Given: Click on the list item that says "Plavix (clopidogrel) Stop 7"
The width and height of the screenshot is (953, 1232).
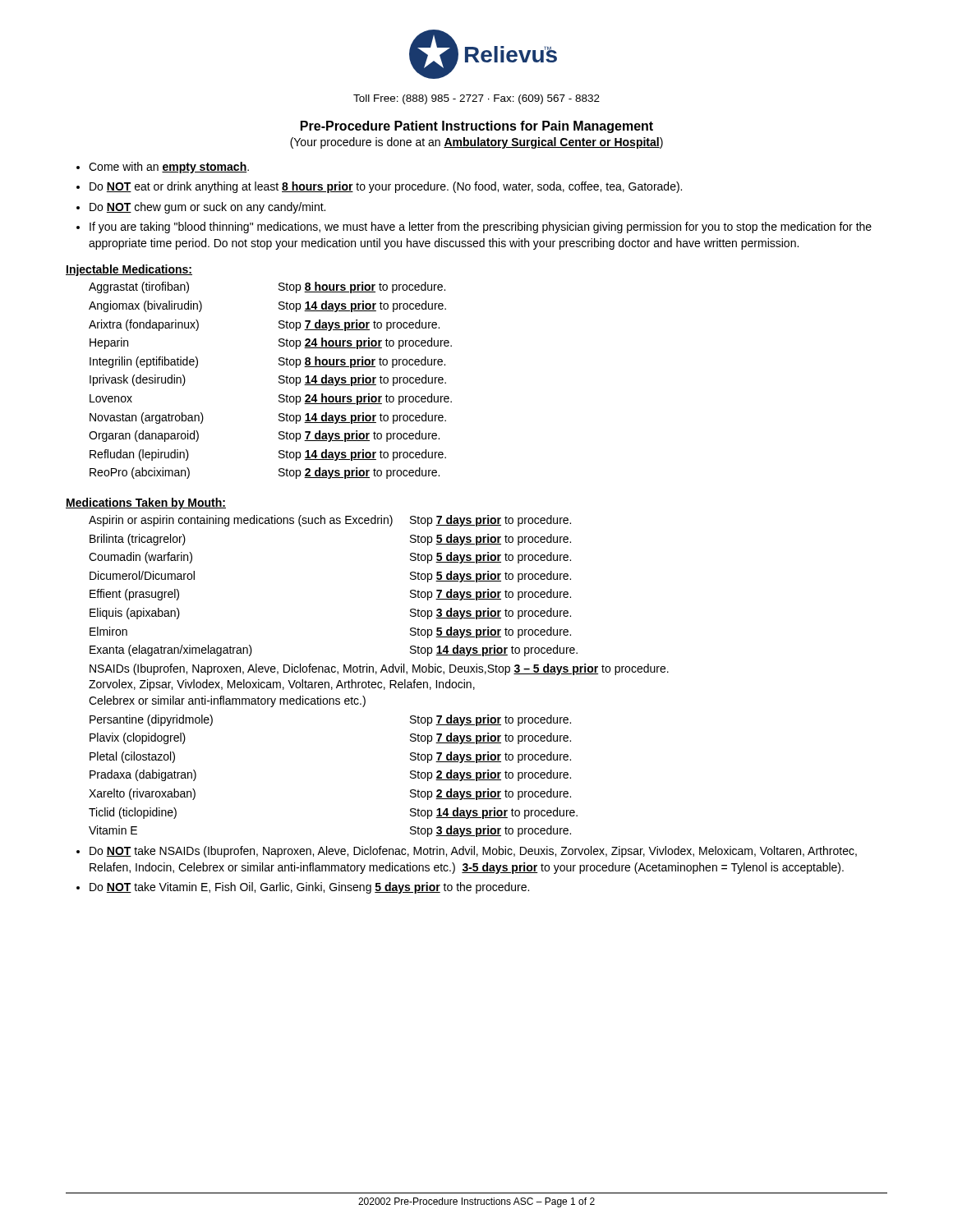Looking at the screenshot, I should pyautogui.click(x=488, y=738).
